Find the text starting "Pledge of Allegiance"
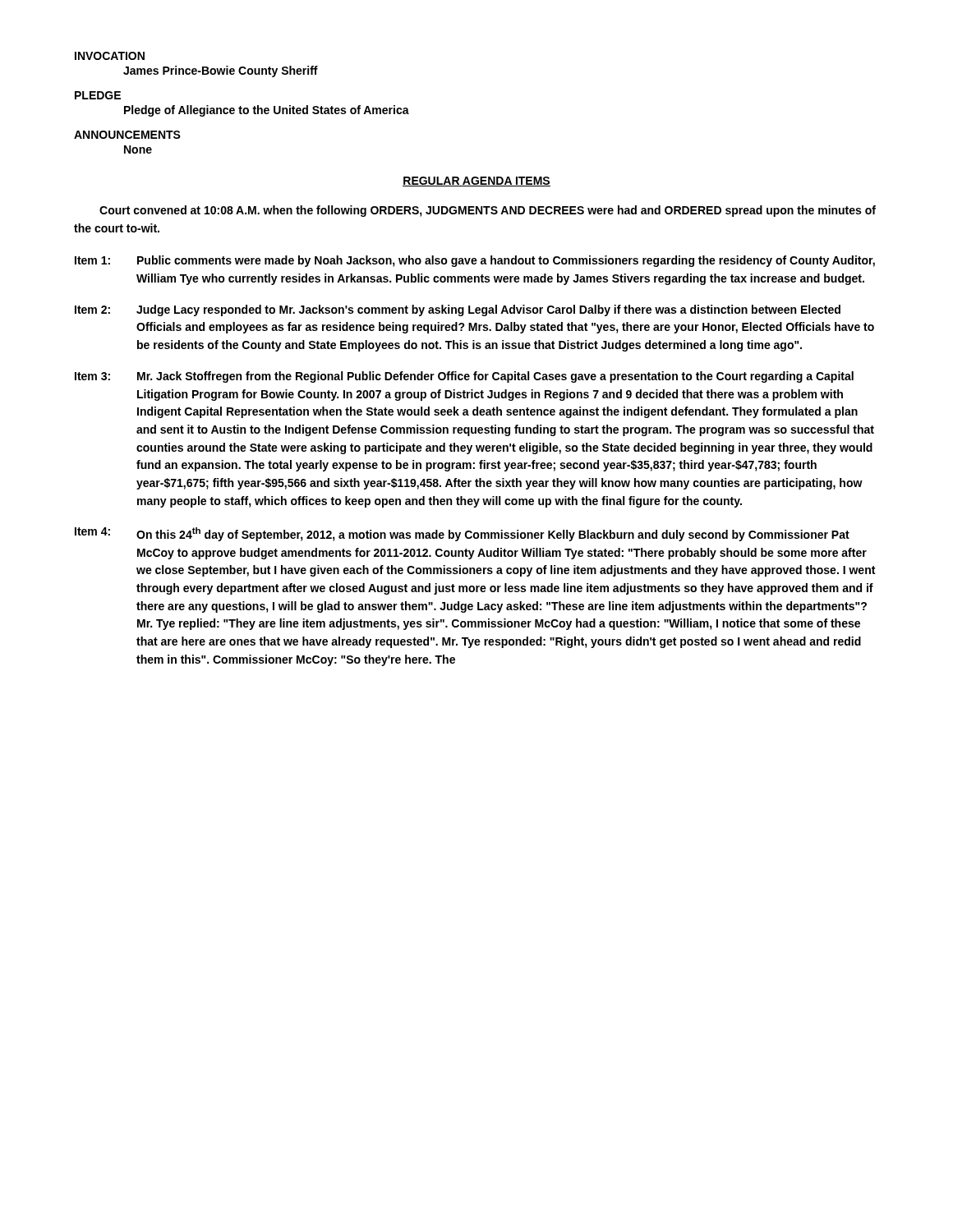Viewport: 953px width, 1232px height. pyautogui.click(x=266, y=110)
